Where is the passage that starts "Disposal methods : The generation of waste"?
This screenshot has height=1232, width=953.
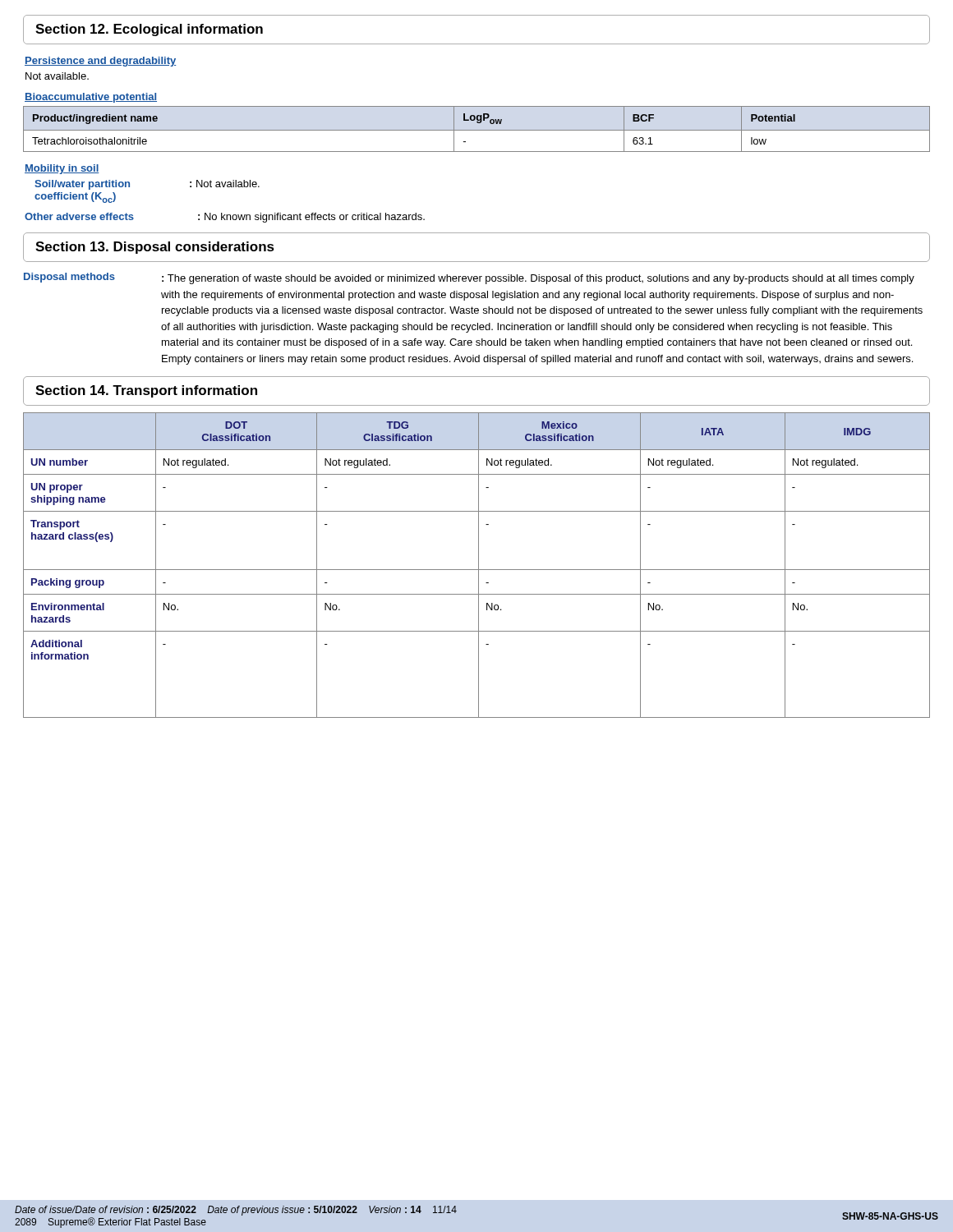tap(476, 318)
